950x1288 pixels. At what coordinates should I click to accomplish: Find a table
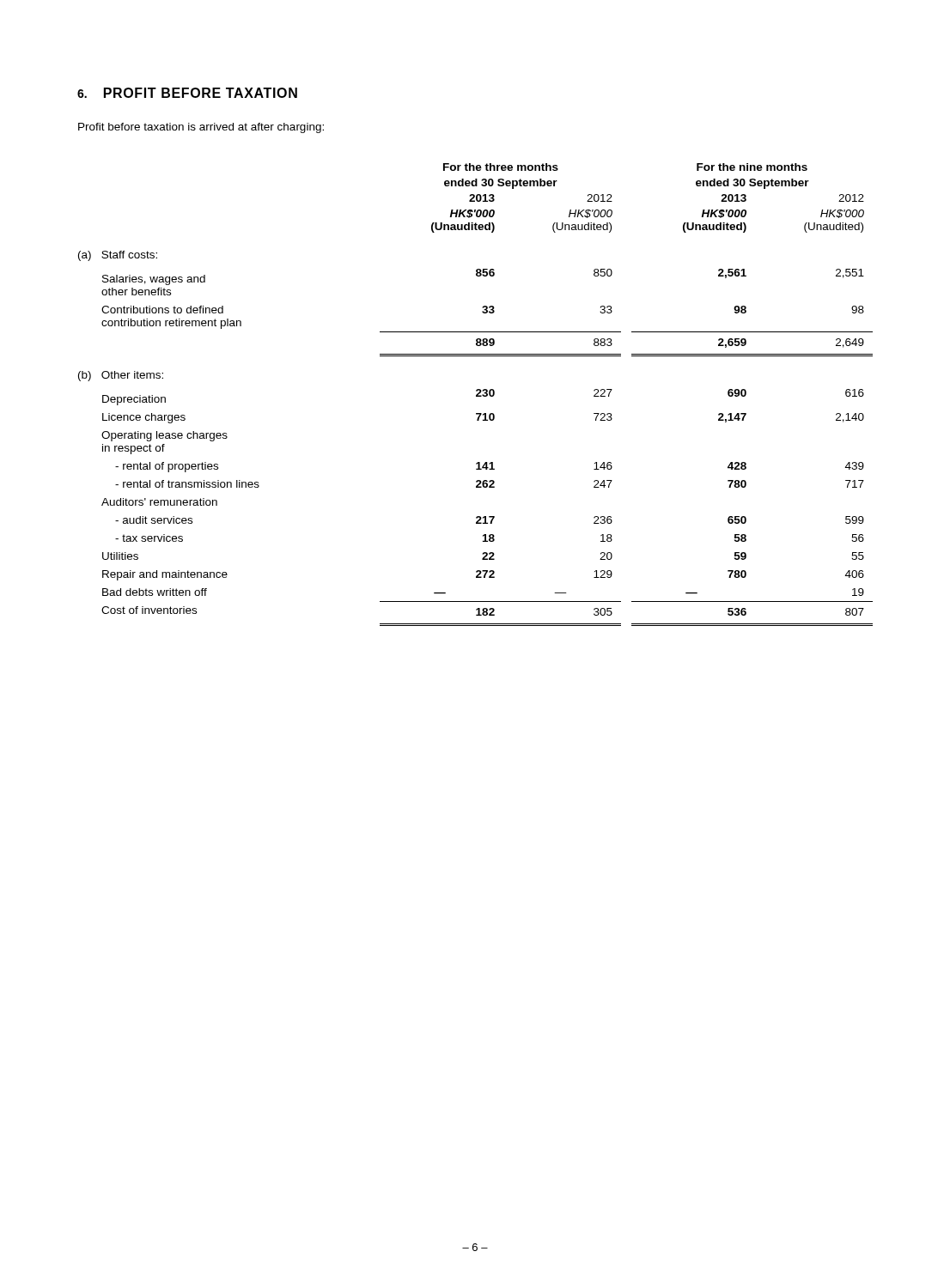coord(475,391)
